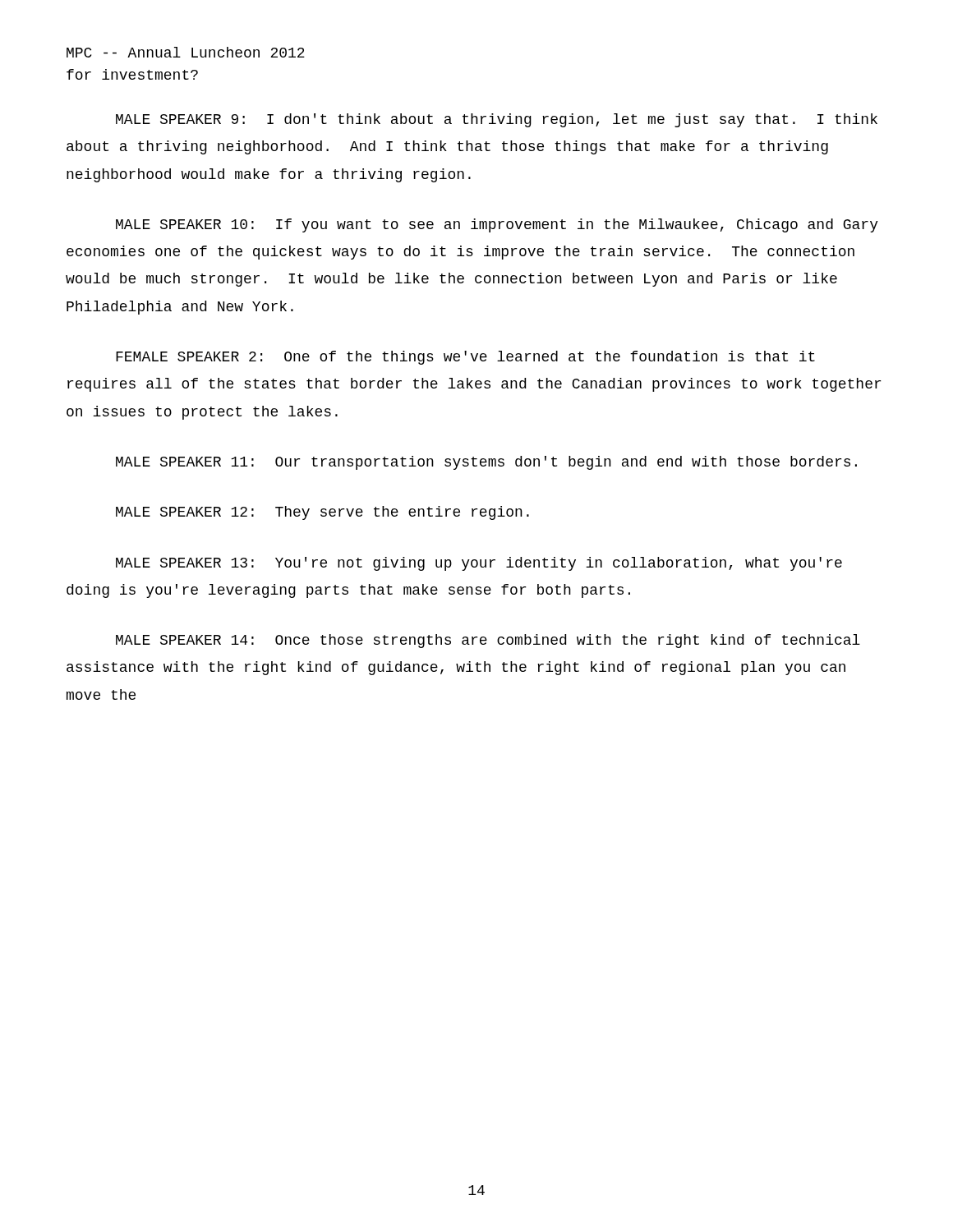This screenshot has height=1232, width=953.
Task: Click on the passage starting "MALE SPEAKER 11: Our transportation systems don't begin"
Action: [x=488, y=462]
